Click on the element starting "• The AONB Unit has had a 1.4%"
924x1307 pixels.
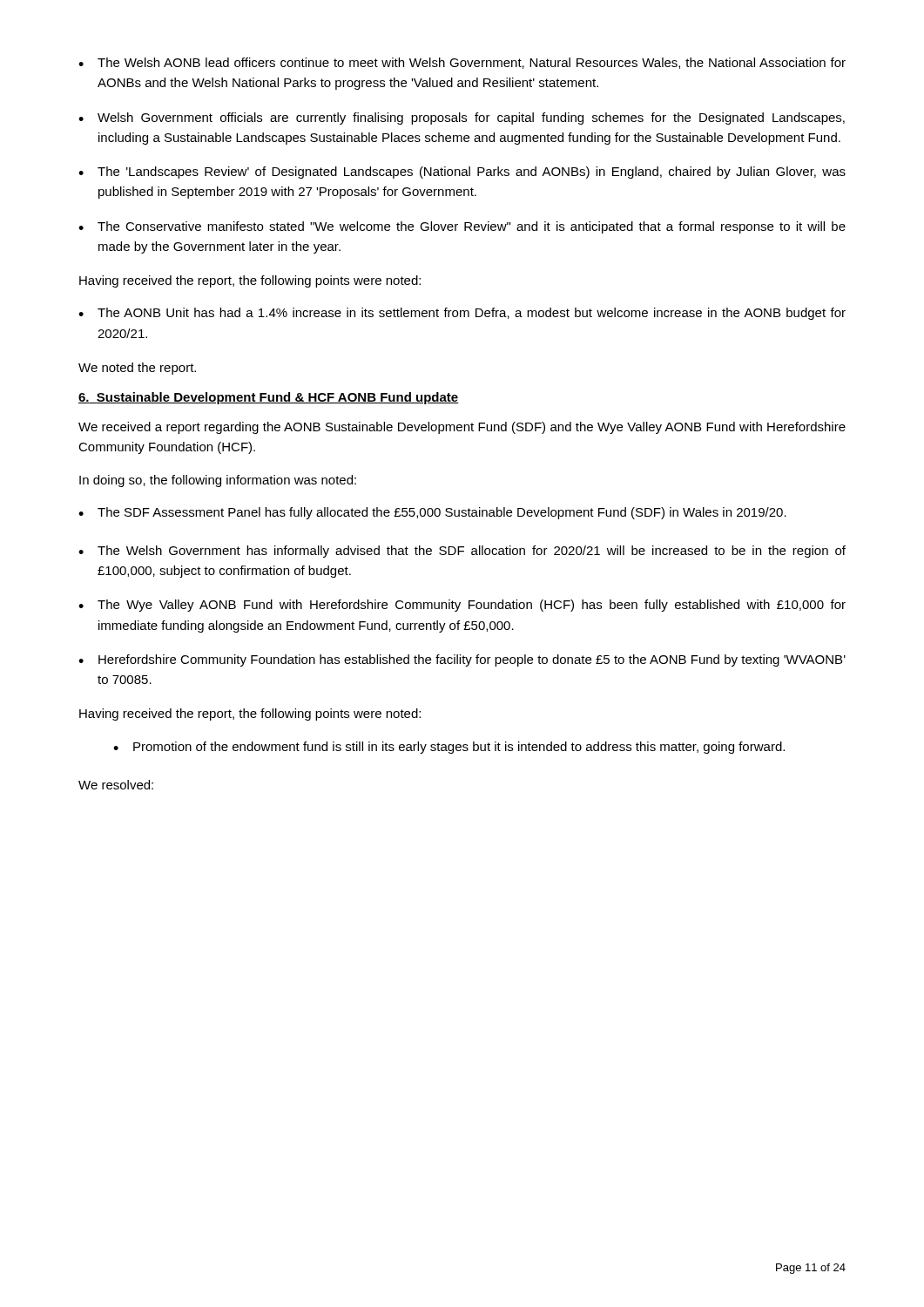click(x=462, y=323)
